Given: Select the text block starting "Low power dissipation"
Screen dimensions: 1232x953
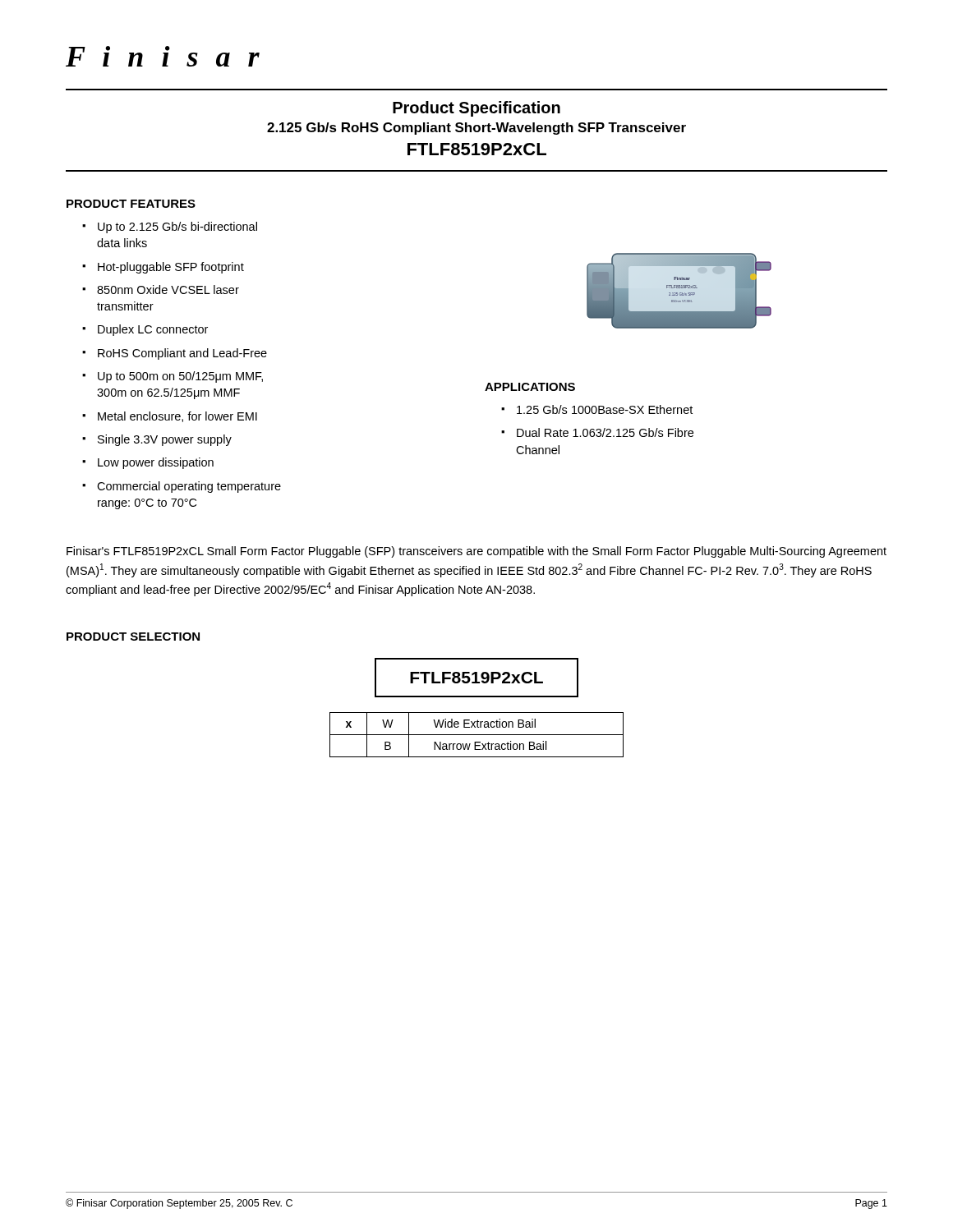Looking at the screenshot, I should click(x=156, y=463).
